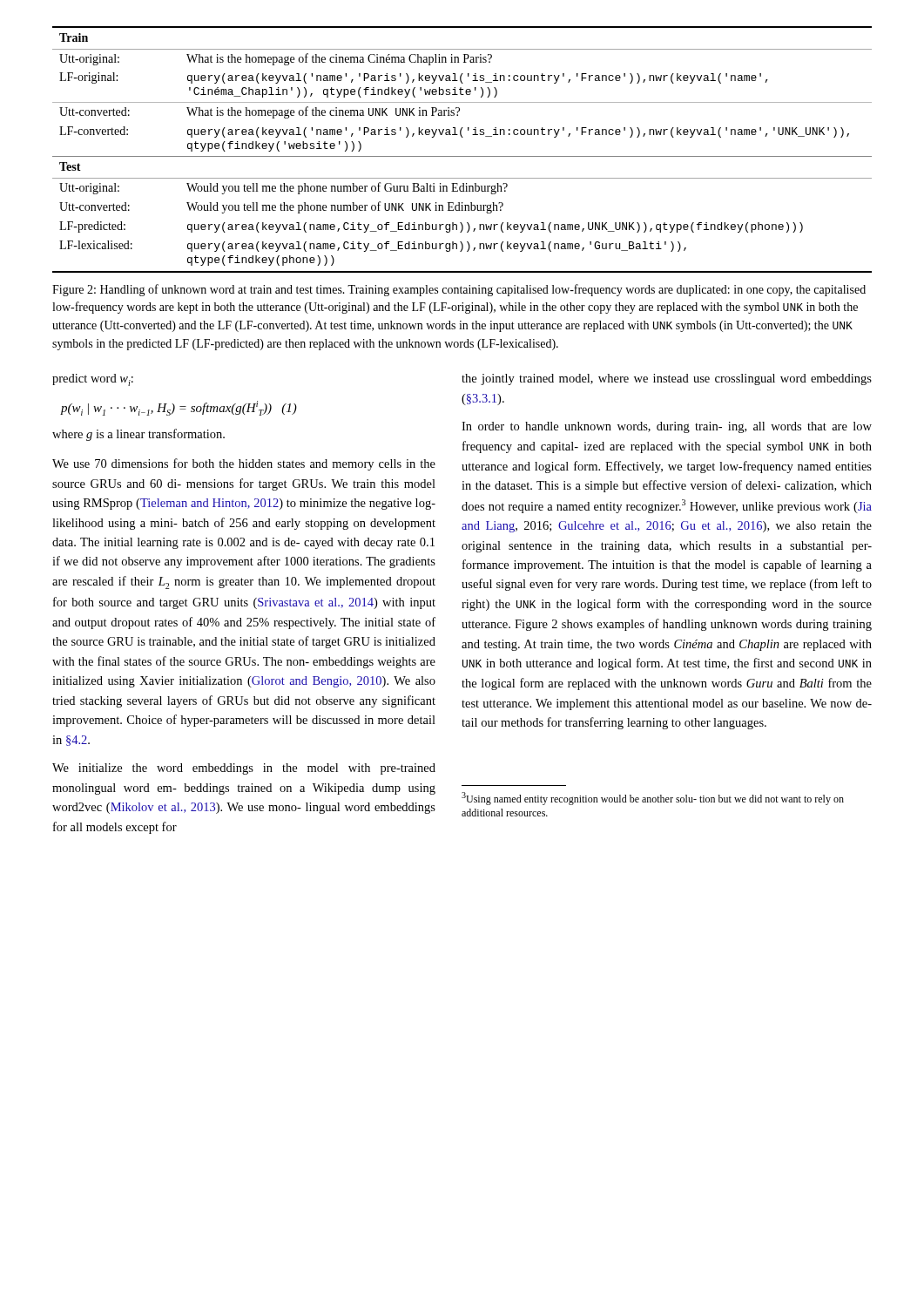Find the text block that reads "We use 70 dimensions for both the"
924x1307 pixels.
point(244,602)
